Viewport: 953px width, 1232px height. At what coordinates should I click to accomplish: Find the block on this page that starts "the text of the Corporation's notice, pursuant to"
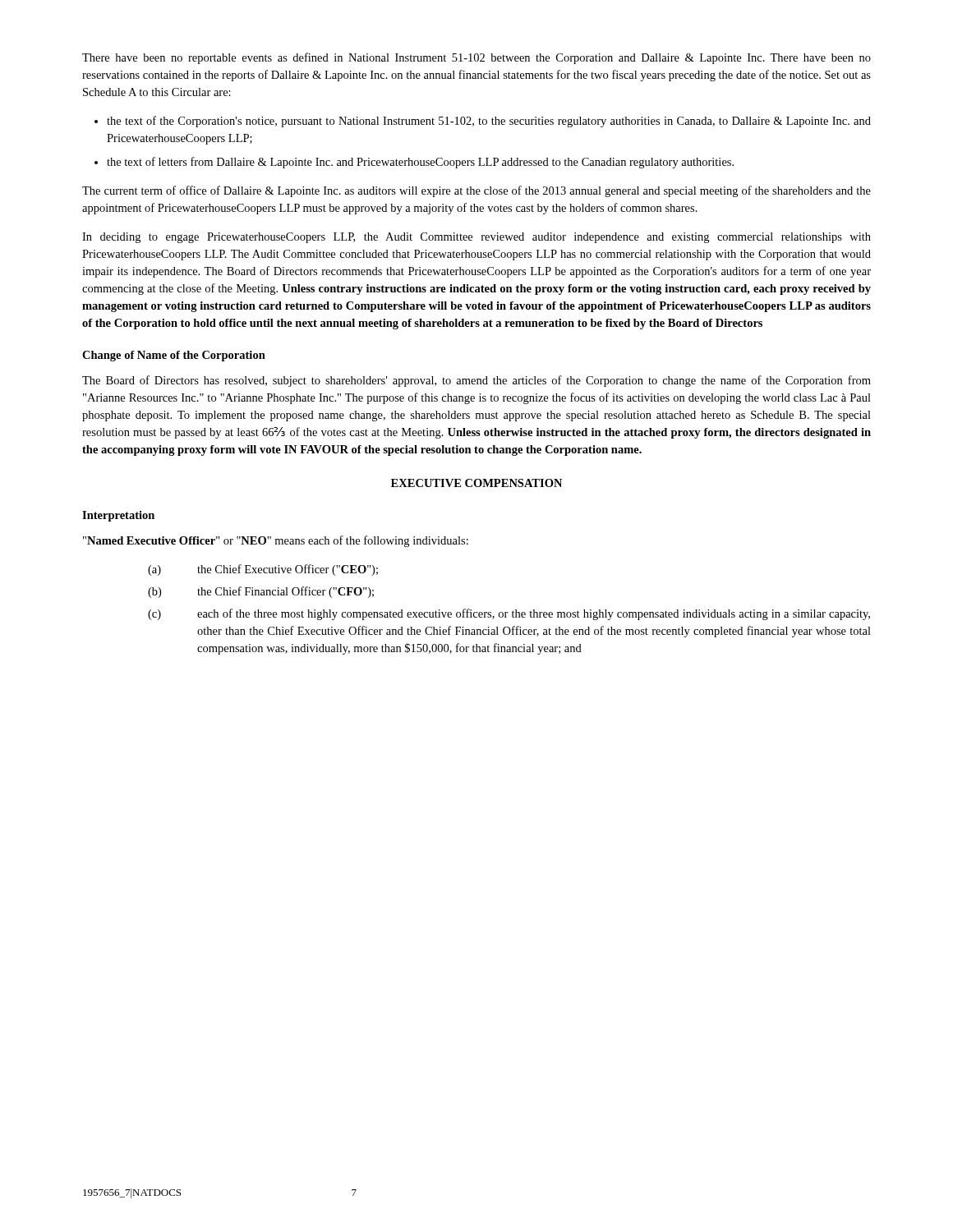tap(489, 130)
